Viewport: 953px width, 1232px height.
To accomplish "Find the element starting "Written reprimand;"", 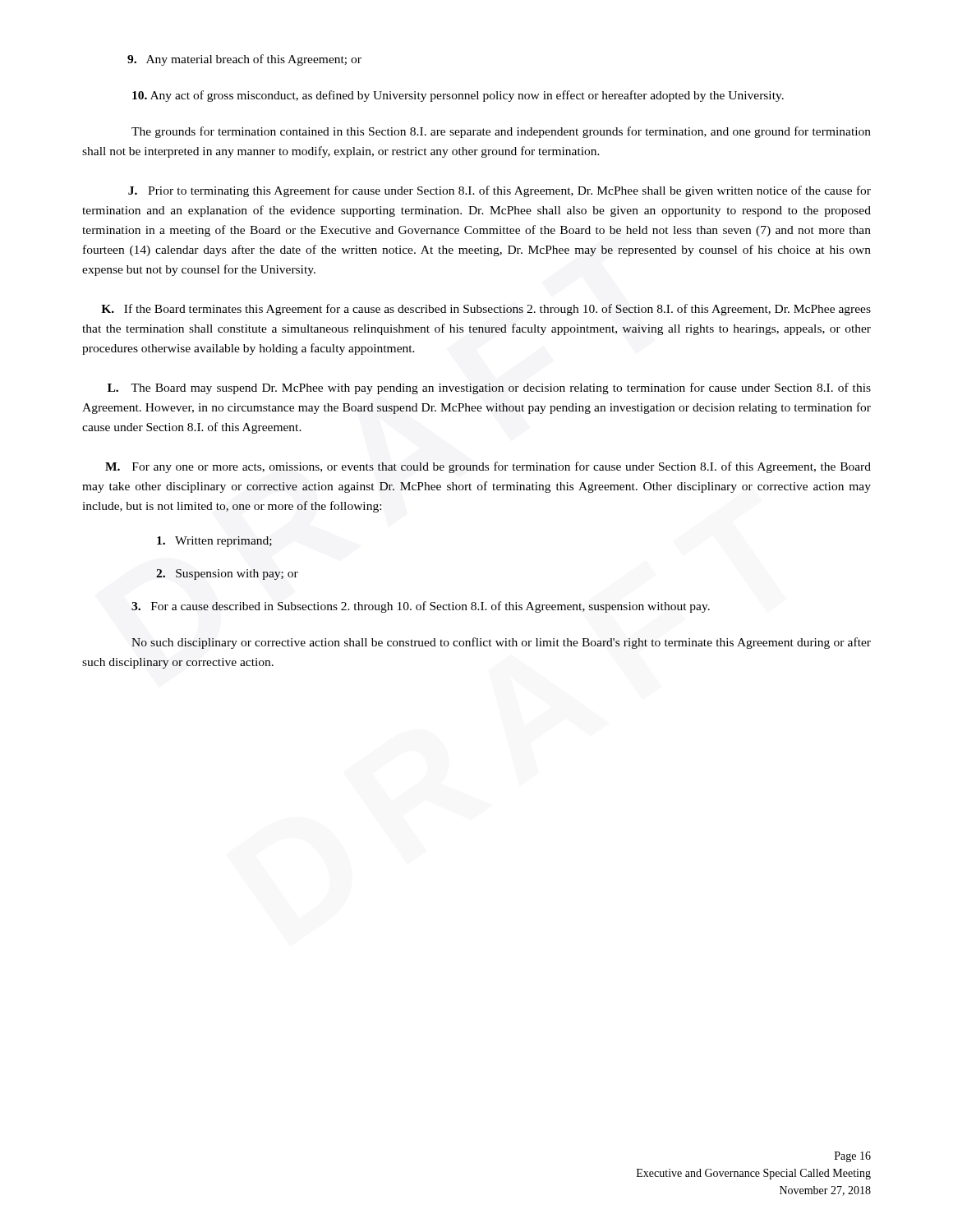I will [214, 542].
